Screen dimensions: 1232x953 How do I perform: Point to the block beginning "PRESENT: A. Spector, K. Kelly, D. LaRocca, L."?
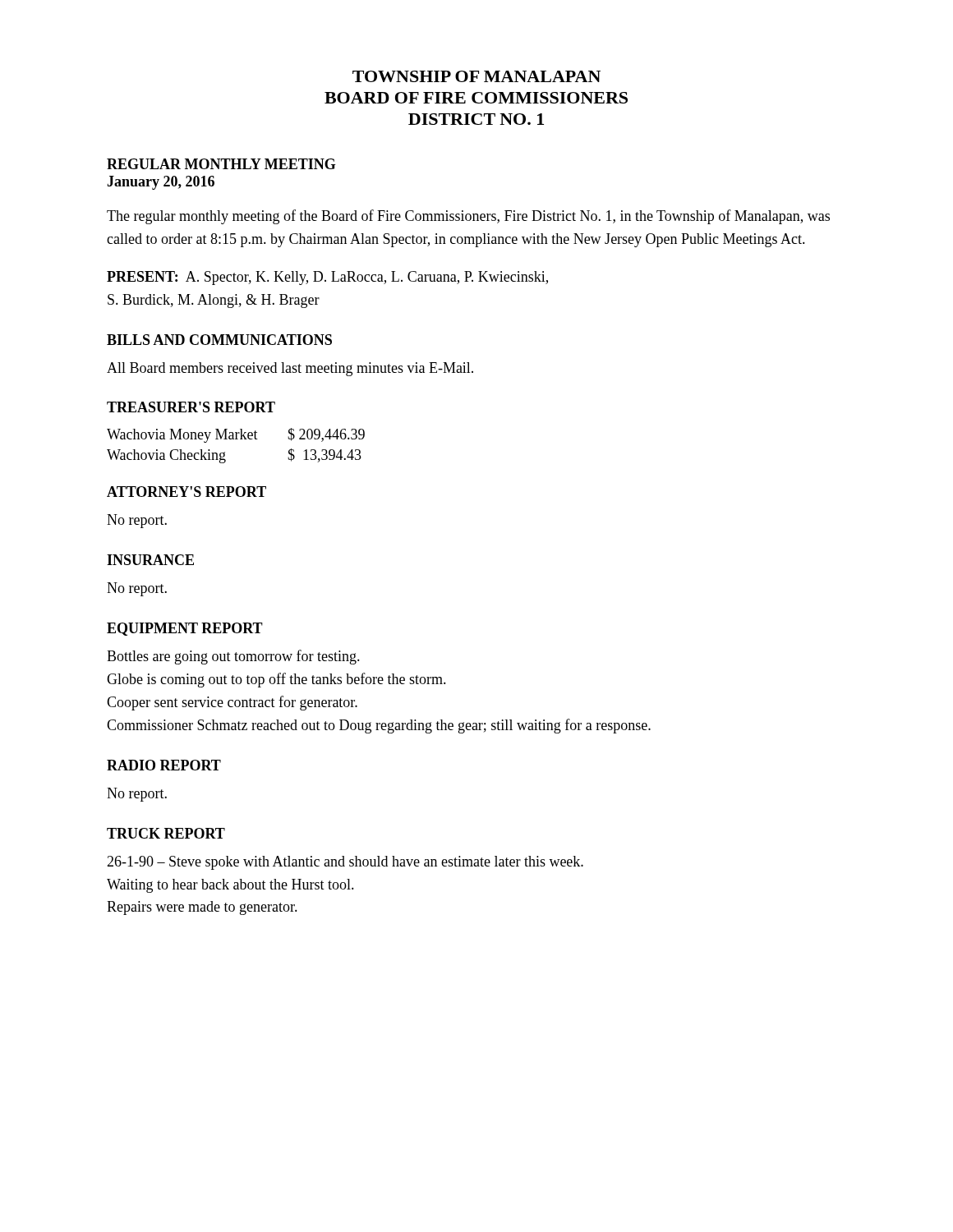(328, 288)
